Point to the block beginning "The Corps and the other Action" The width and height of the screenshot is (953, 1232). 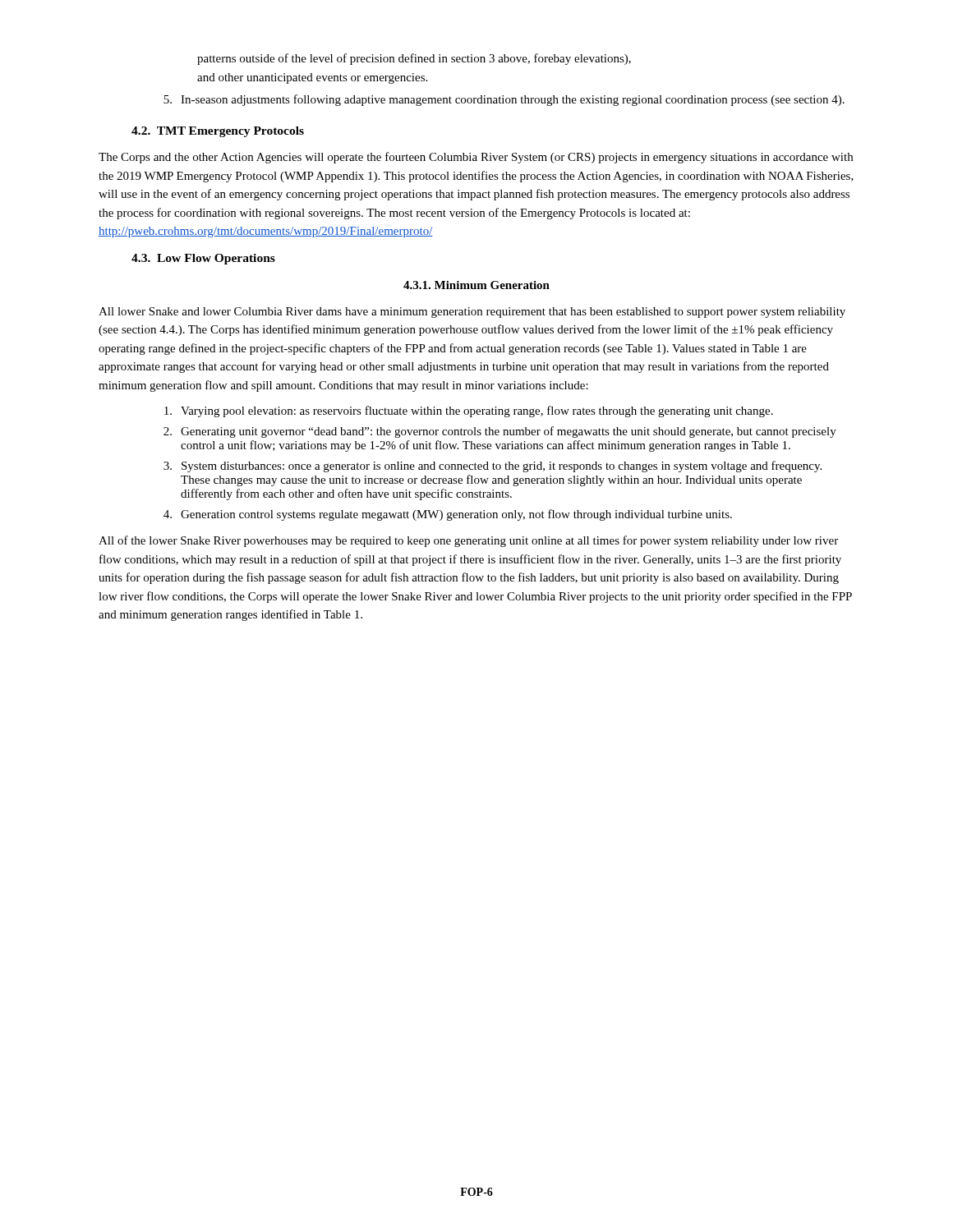pos(476,194)
